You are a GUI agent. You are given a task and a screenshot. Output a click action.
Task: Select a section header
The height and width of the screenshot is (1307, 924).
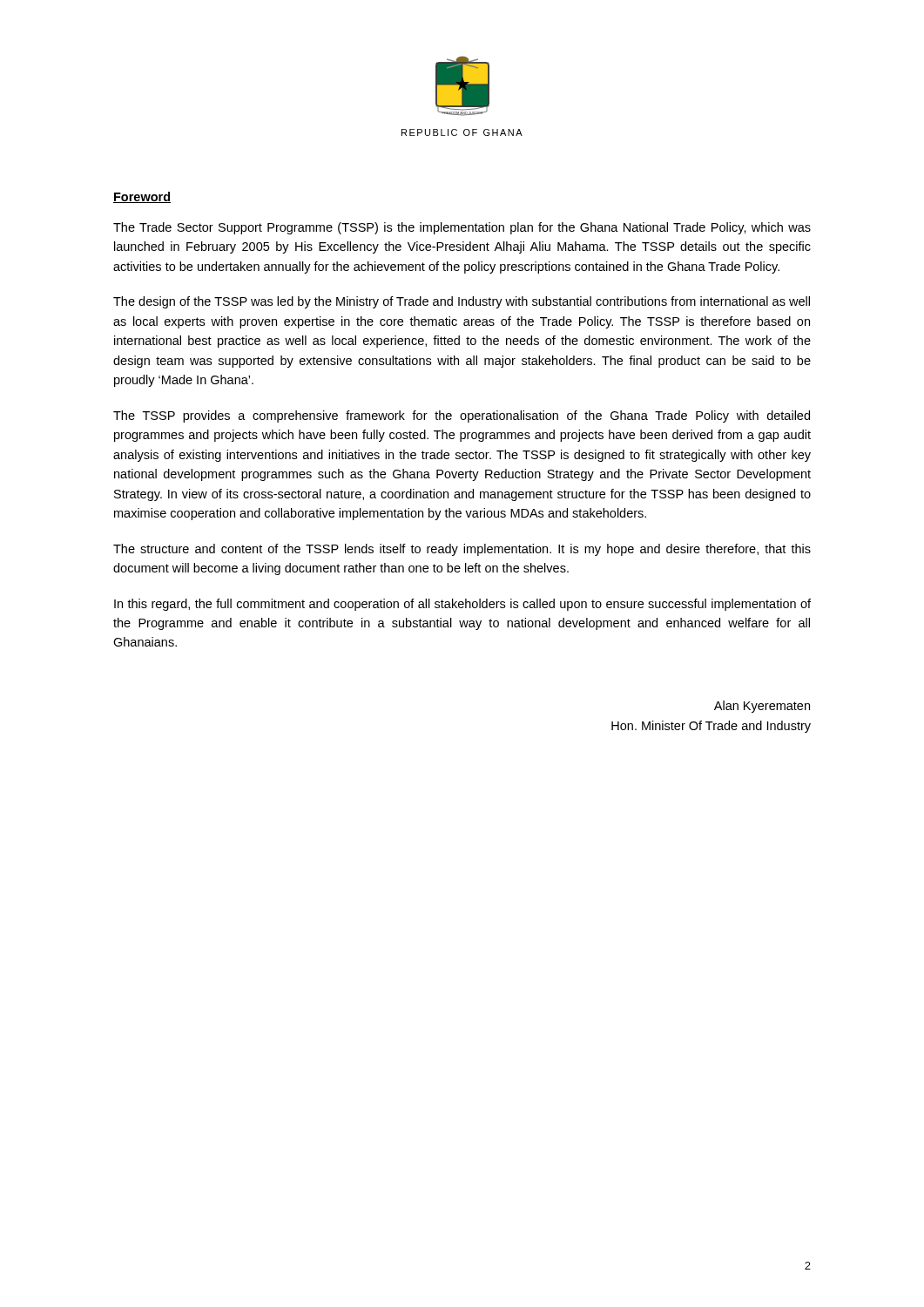(x=142, y=197)
